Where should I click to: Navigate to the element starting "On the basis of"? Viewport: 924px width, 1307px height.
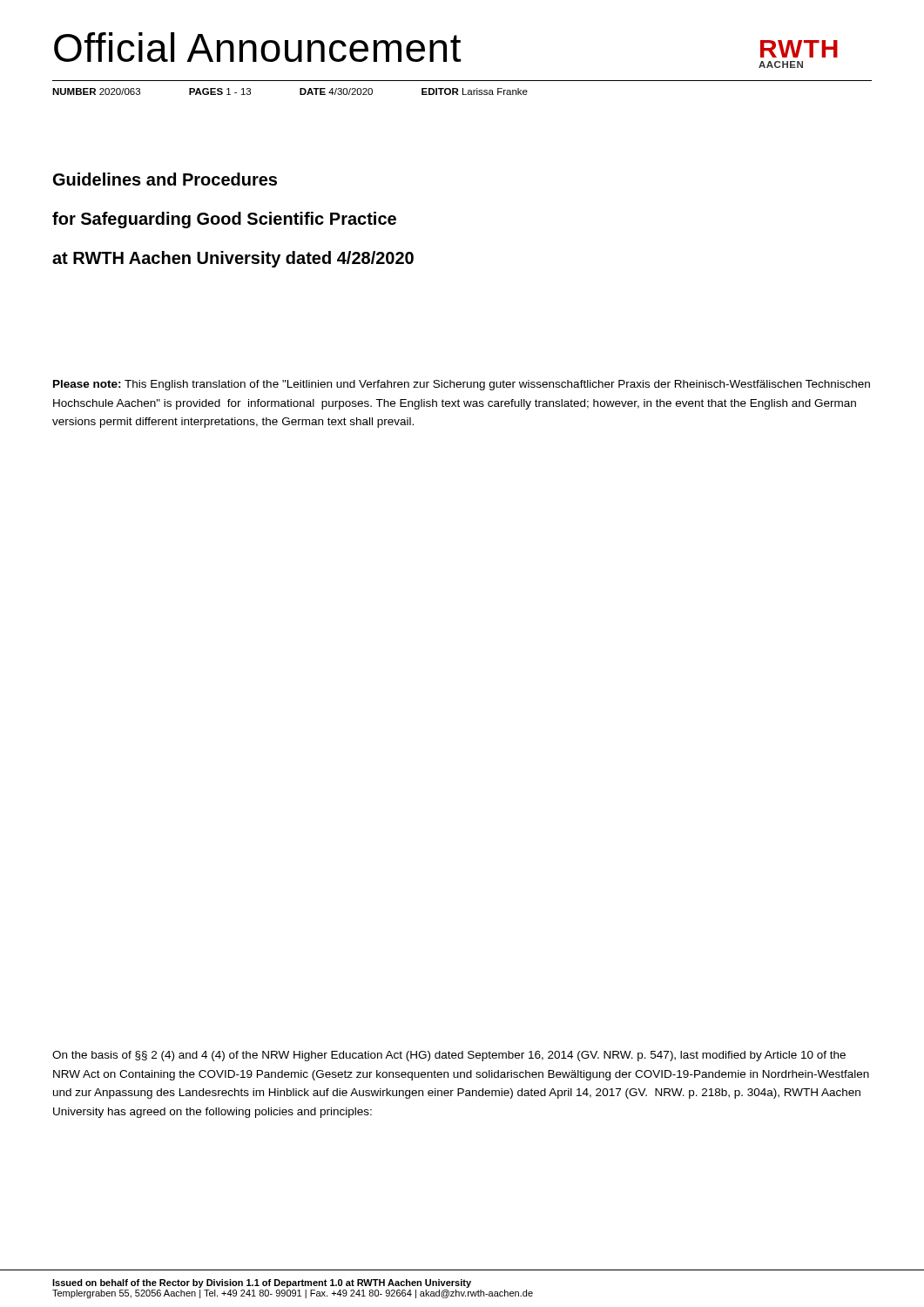pos(461,1083)
